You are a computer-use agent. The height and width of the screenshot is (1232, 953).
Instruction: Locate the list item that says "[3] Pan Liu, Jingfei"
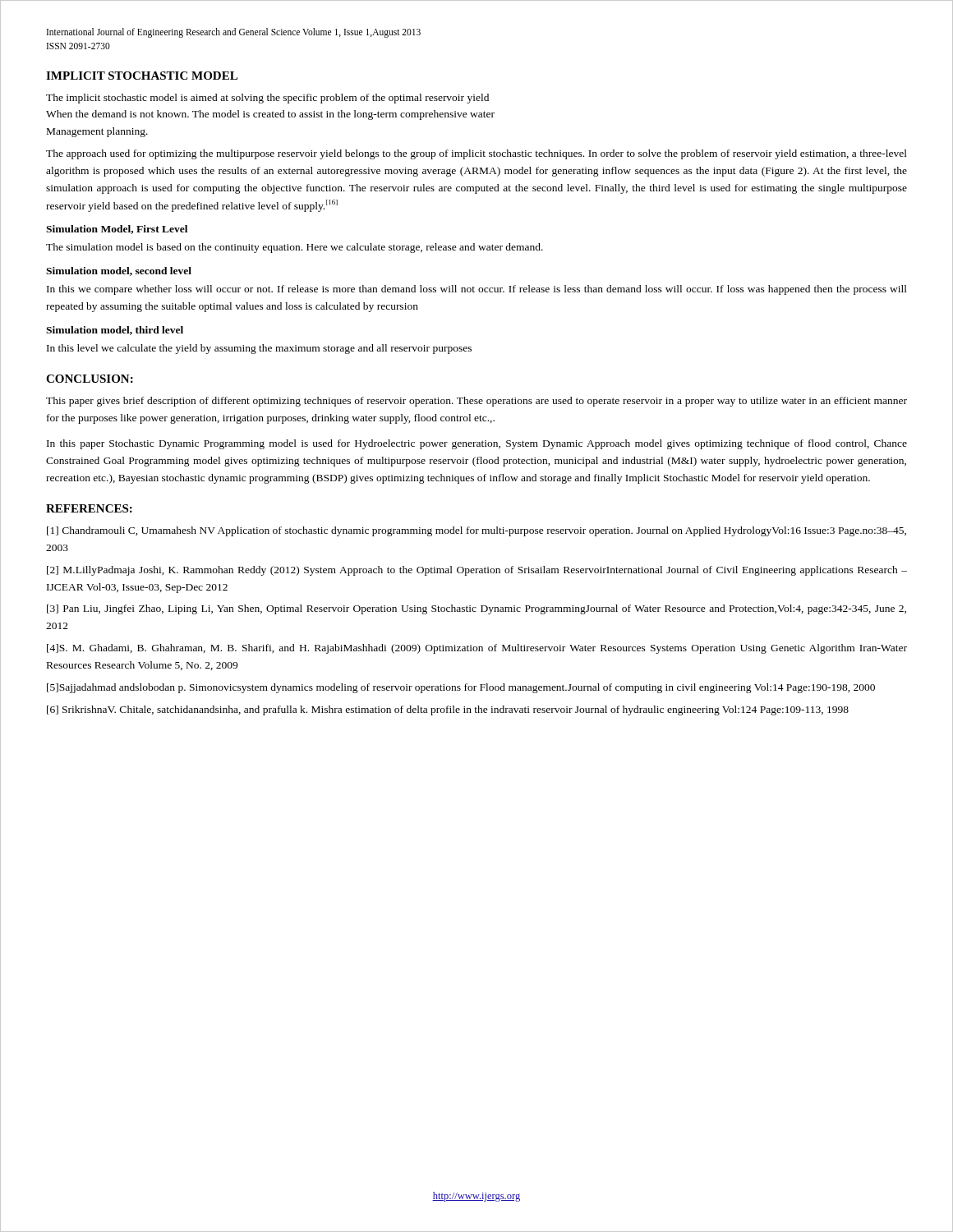click(476, 617)
